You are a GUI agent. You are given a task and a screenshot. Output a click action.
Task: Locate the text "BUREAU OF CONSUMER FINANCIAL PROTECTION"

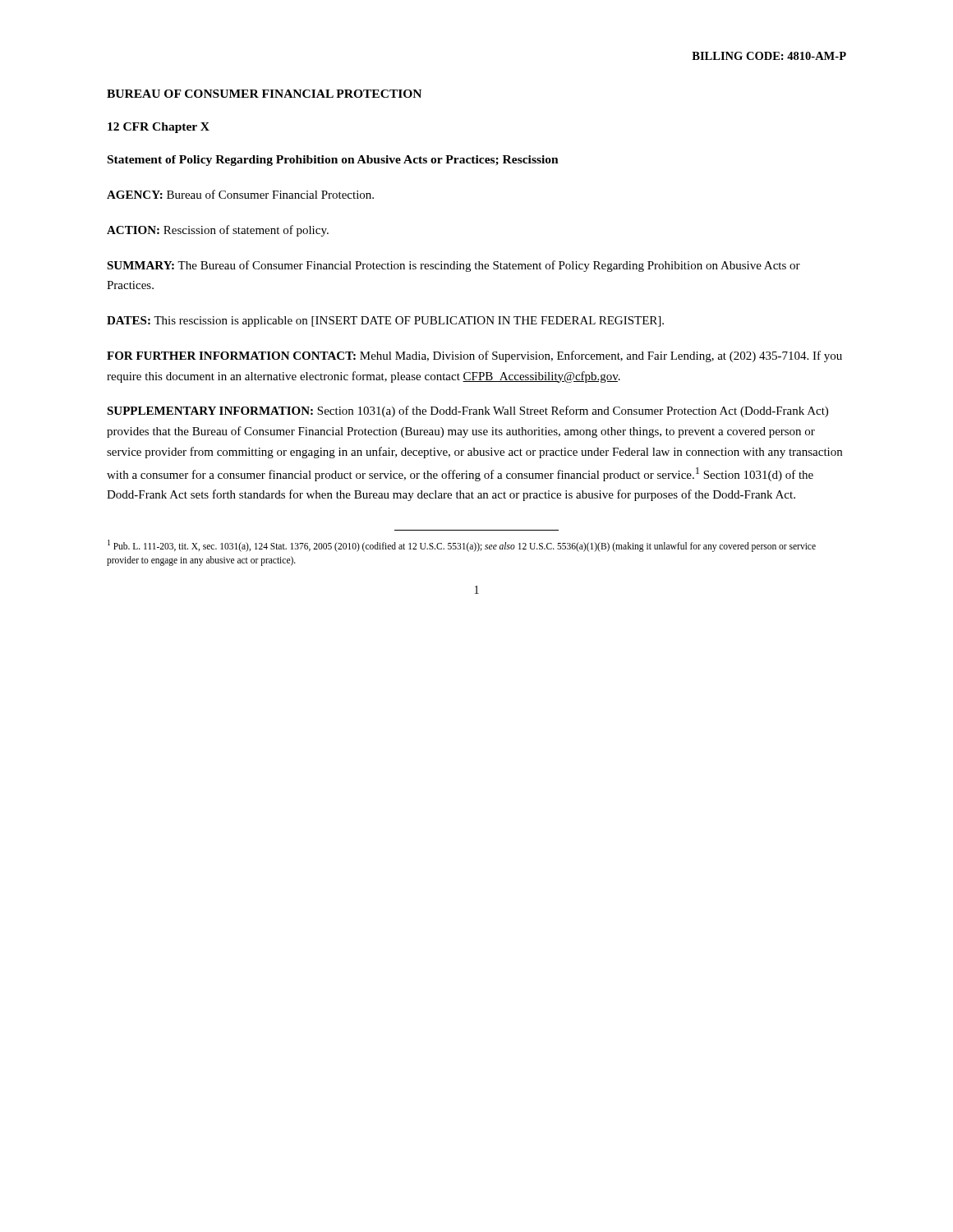click(x=264, y=93)
